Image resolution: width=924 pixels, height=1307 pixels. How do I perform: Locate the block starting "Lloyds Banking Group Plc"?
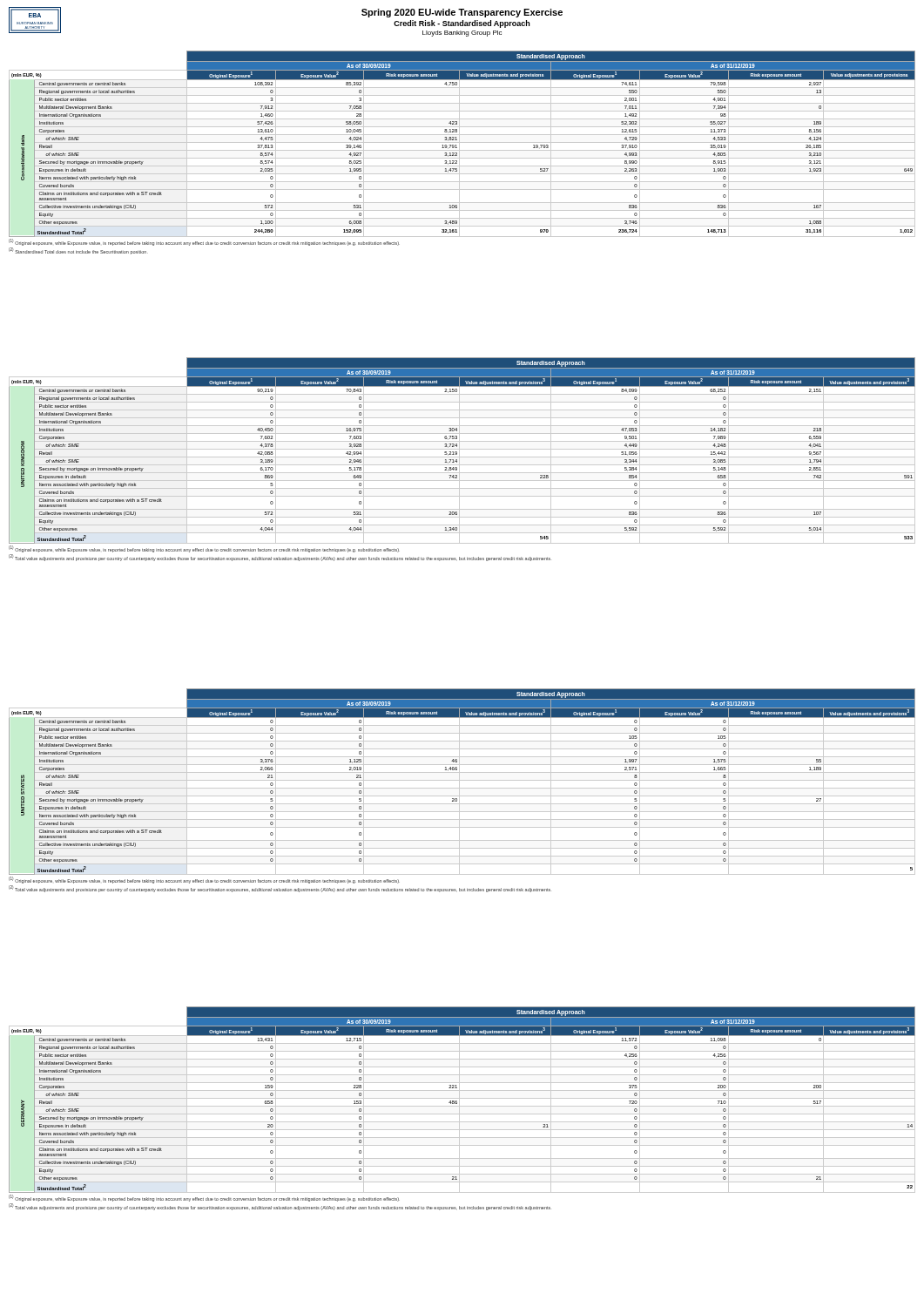pos(462,33)
